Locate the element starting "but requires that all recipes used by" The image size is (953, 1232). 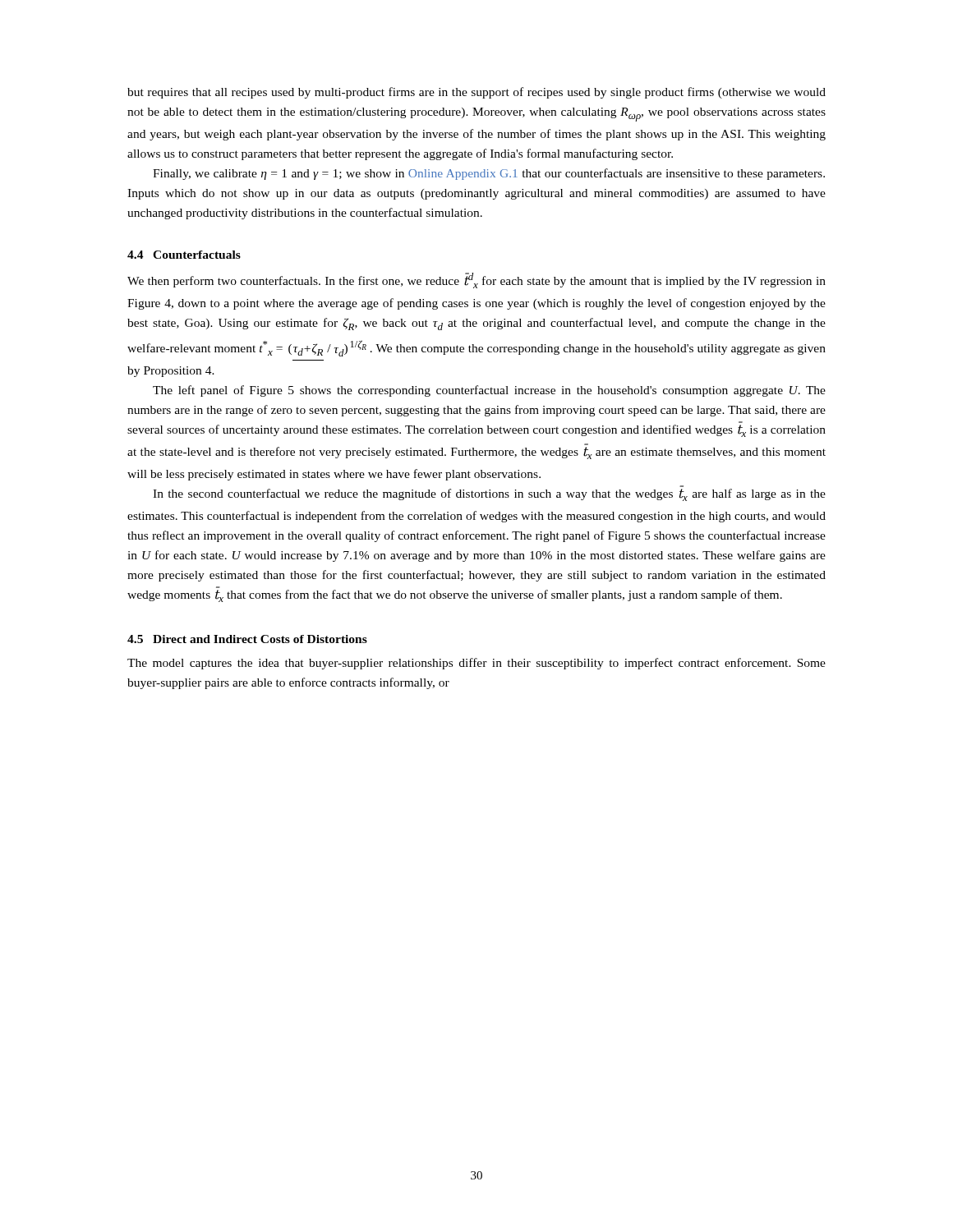click(x=476, y=123)
